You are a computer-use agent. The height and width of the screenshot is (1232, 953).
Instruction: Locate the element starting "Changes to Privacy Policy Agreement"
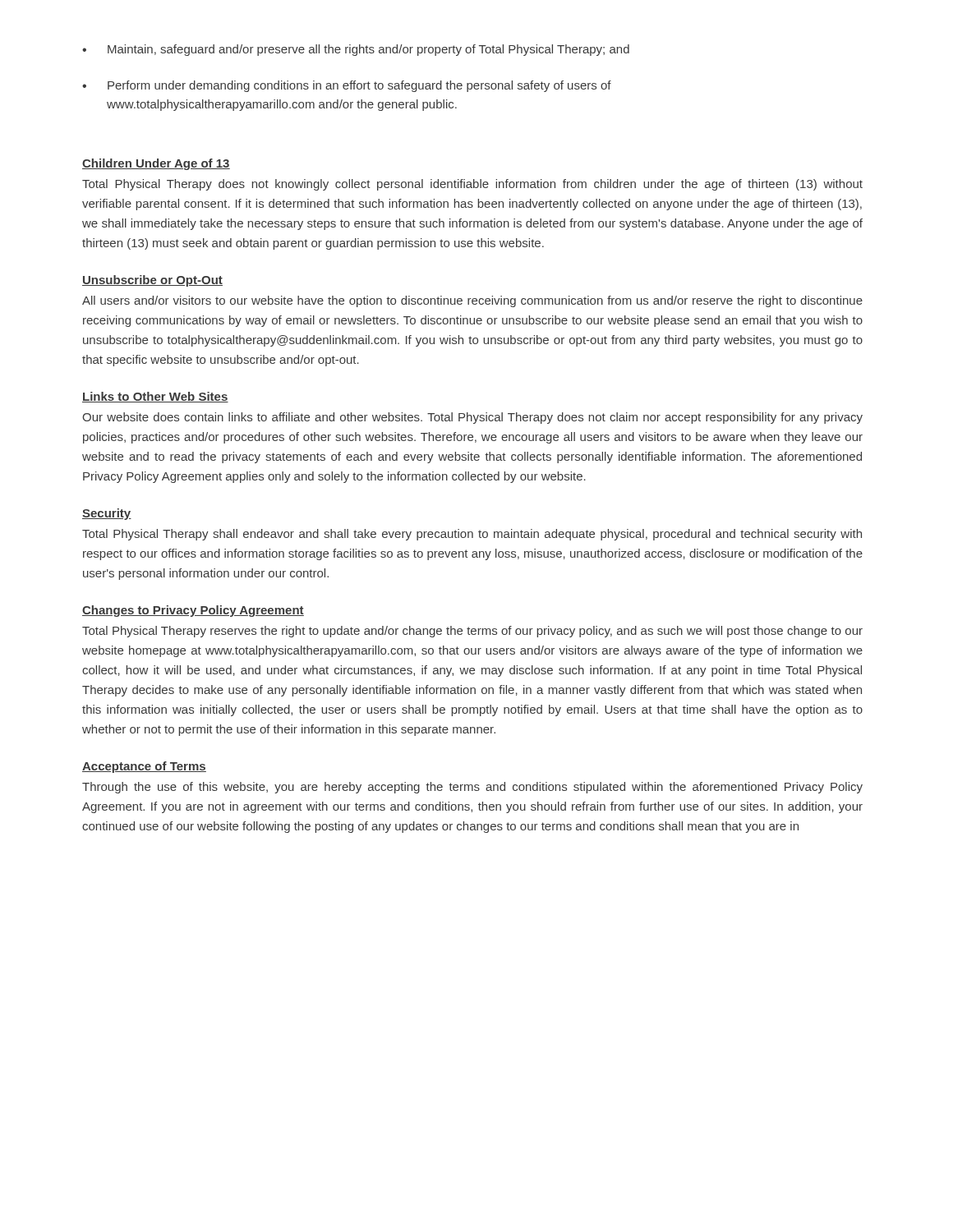(193, 610)
